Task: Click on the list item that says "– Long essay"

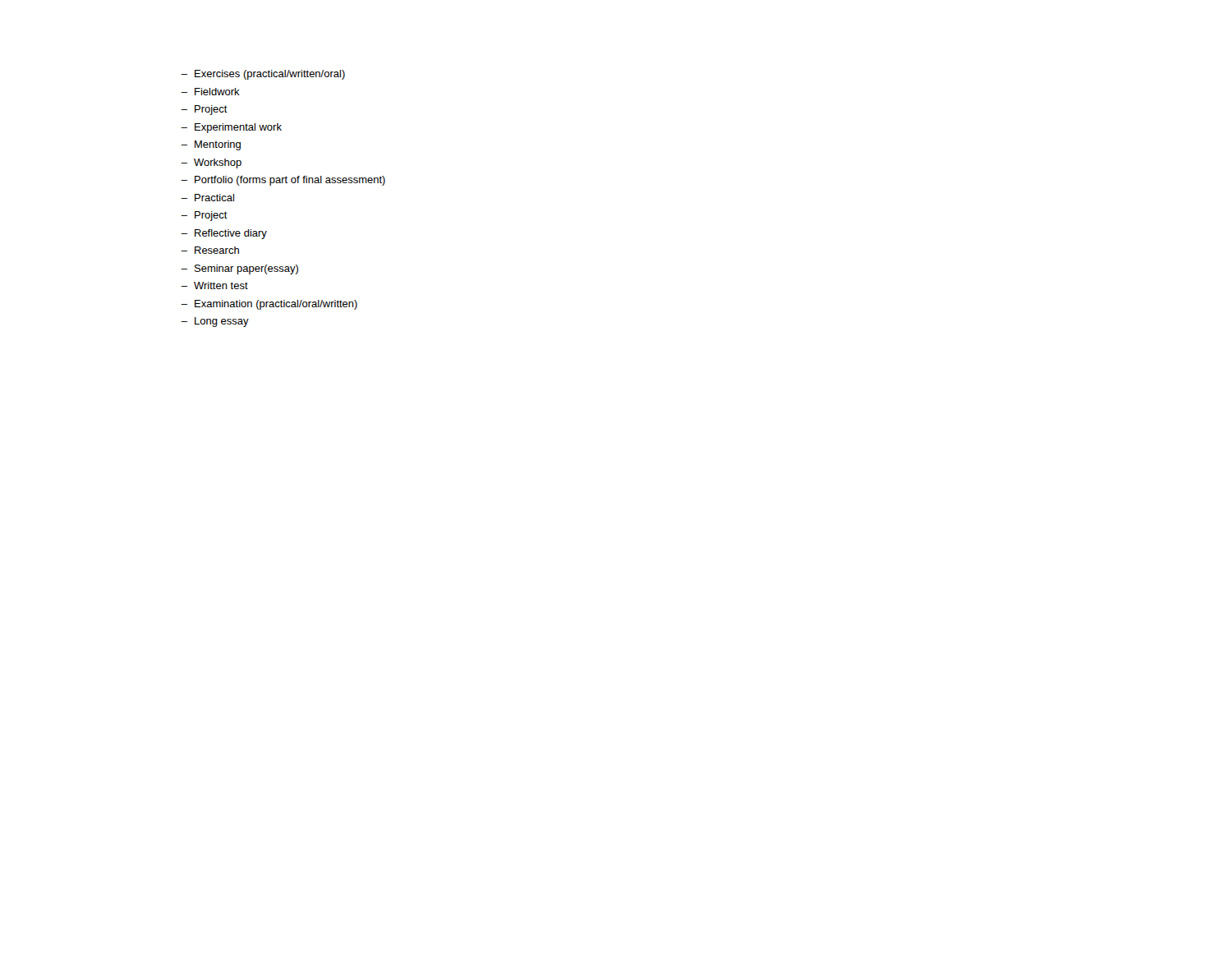Action: (206, 321)
